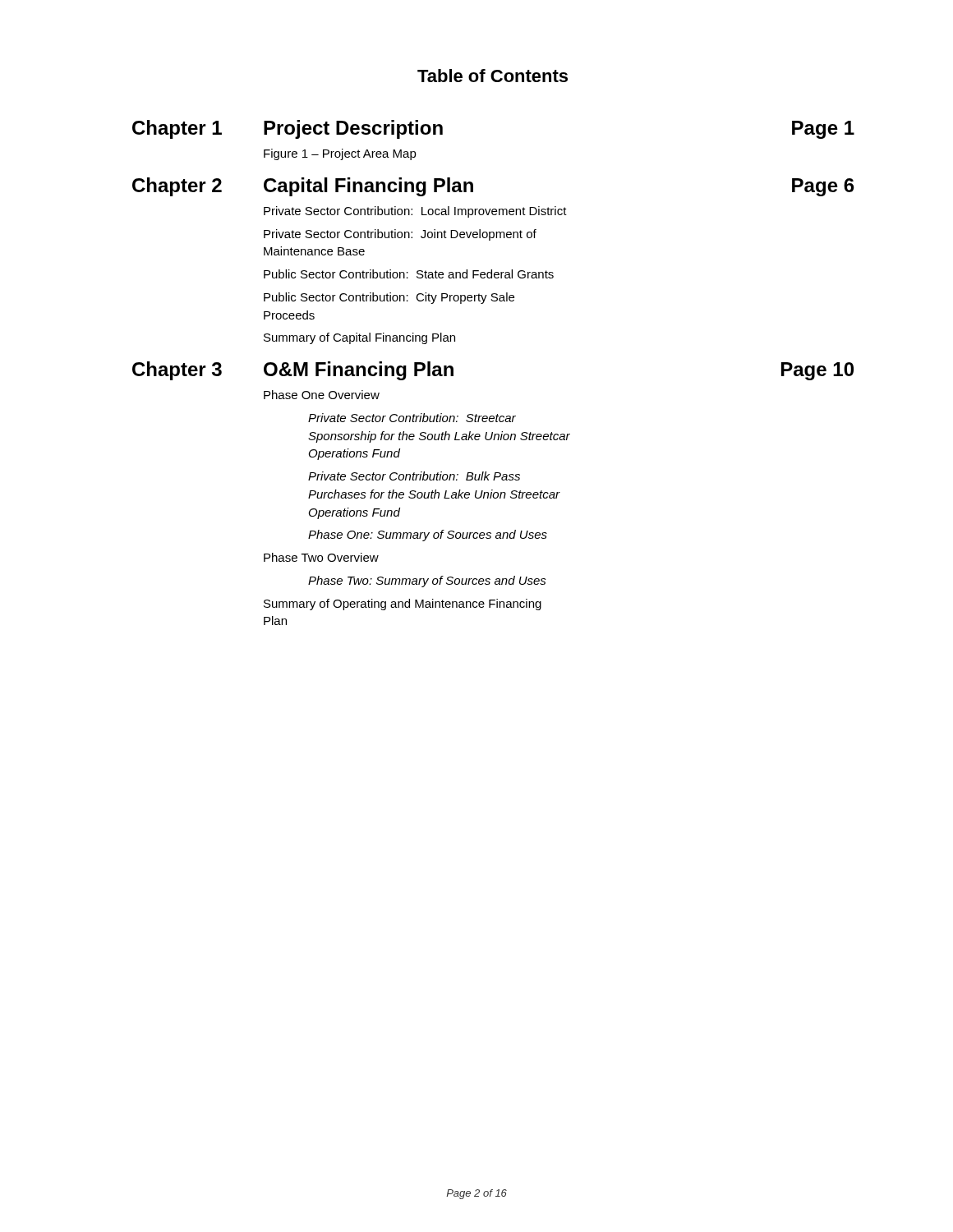The height and width of the screenshot is (1232, 953).
Task: Click on the list item containing "Figure 1 – Project Area"
Action: [340, 153]
